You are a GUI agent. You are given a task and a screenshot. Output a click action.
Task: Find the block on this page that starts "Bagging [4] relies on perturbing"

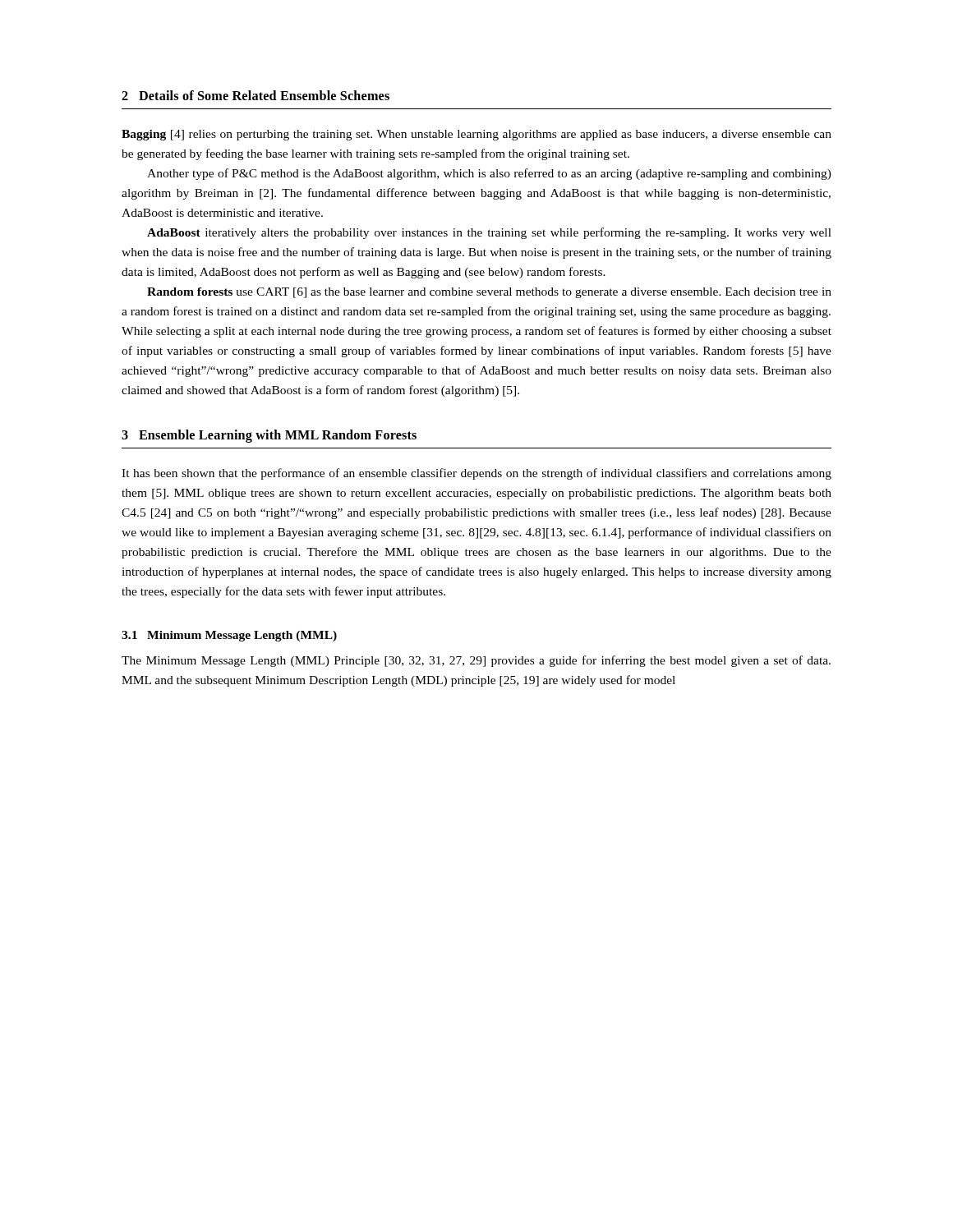coord(476,262)
